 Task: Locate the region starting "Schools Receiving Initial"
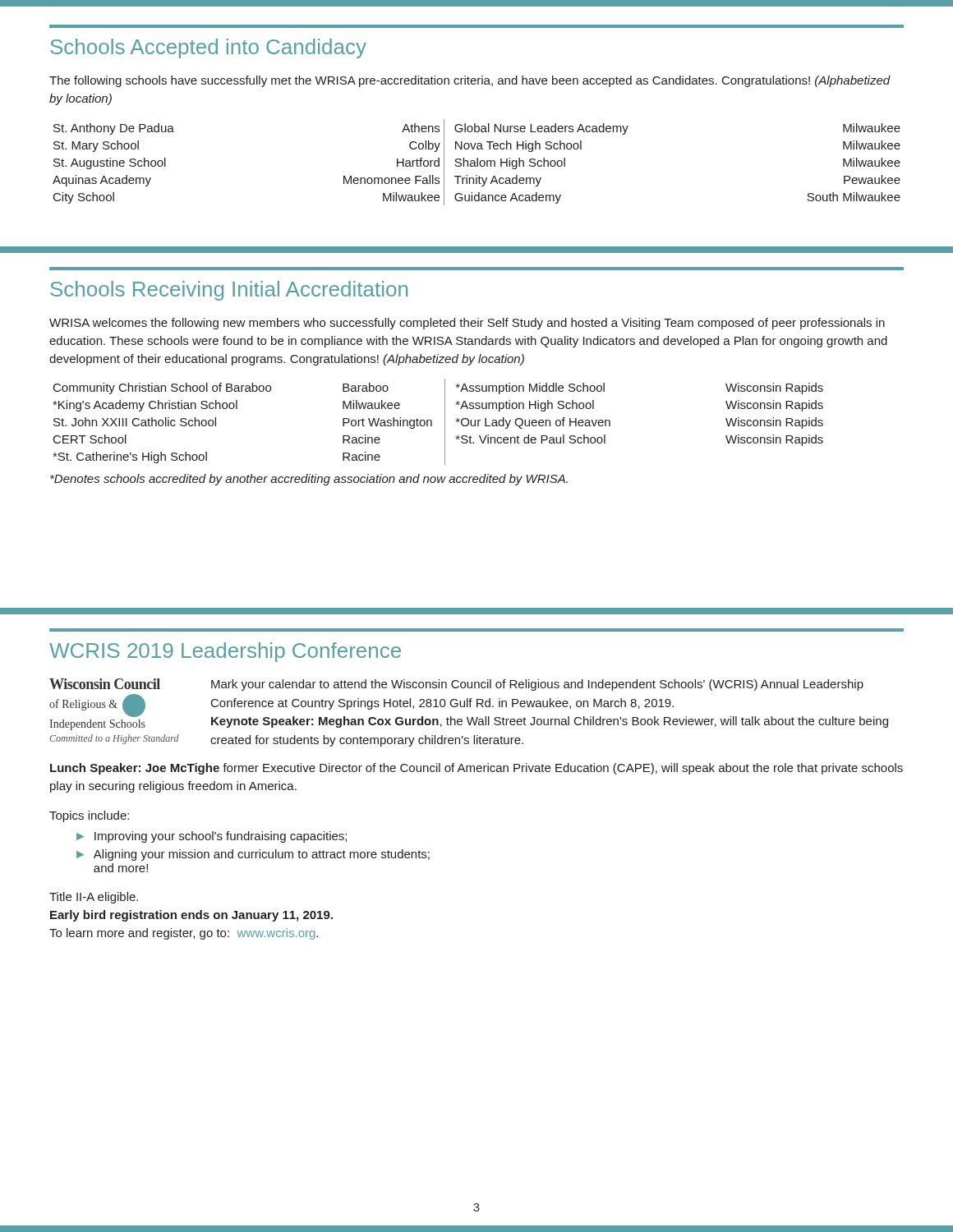pyautogui.click(x=229, y=290)
